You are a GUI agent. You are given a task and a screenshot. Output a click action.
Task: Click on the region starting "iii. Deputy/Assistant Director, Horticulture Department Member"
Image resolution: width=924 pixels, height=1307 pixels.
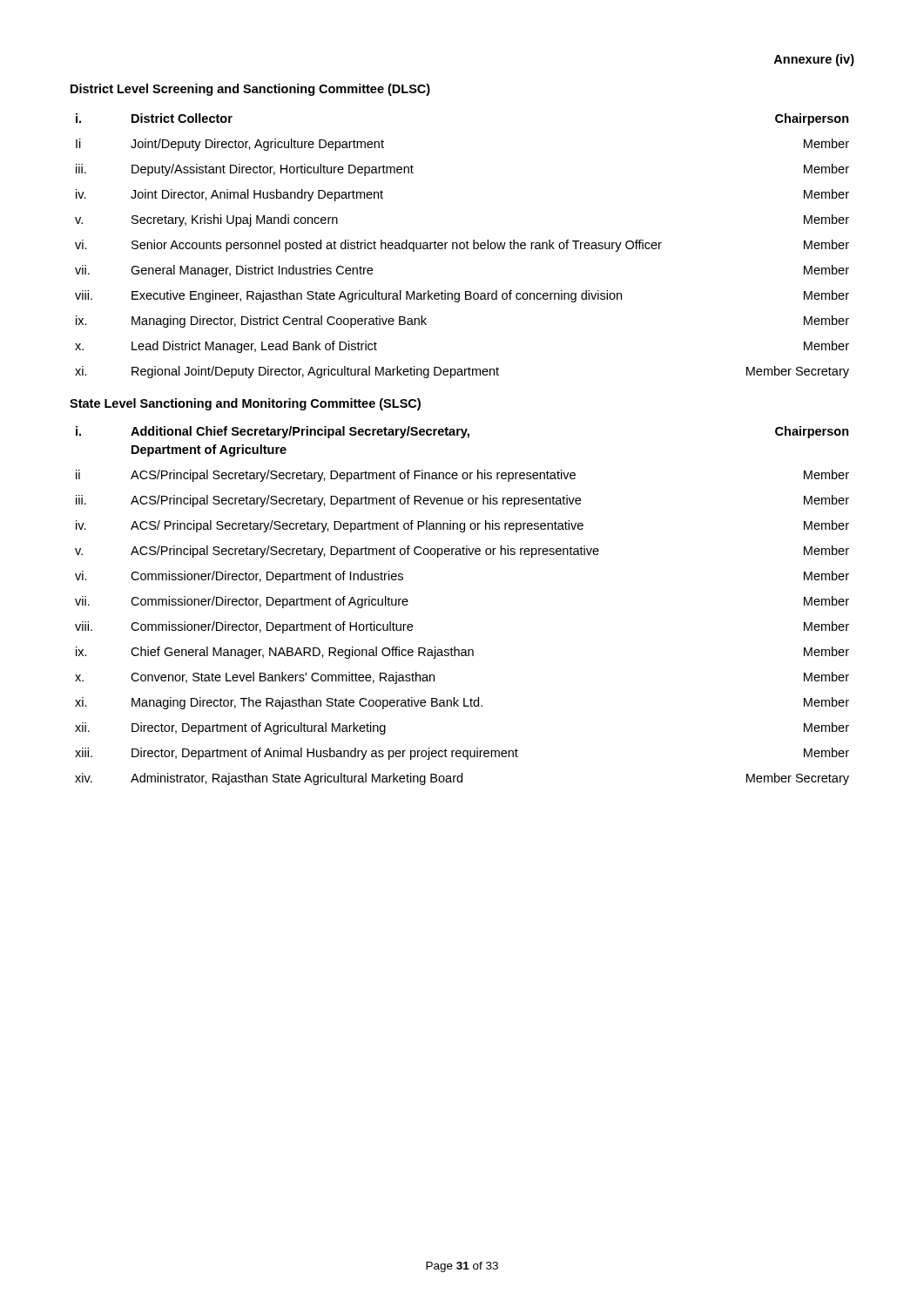click(270, 169)
